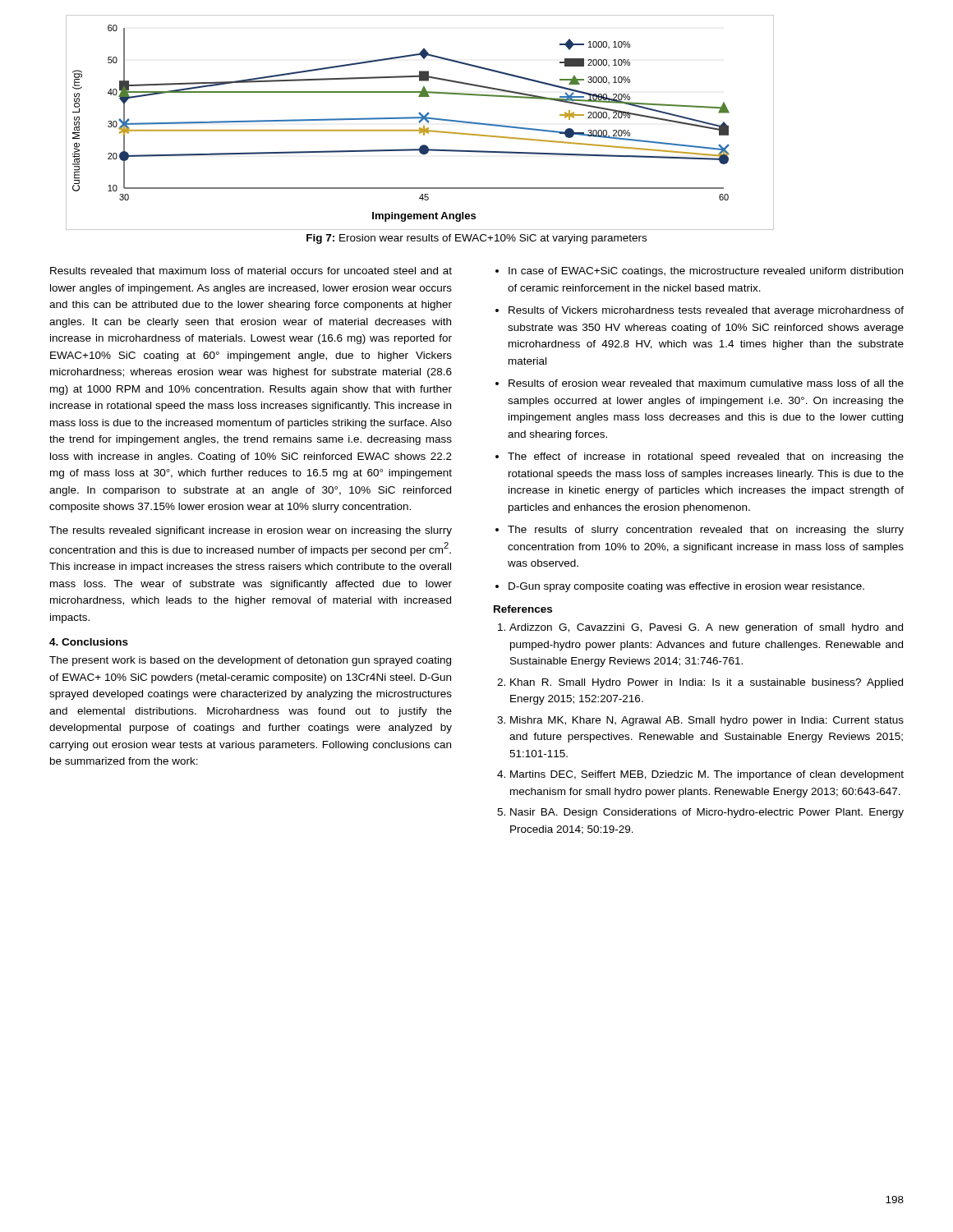Click on the text block starting "The present work is based on the"
The height and width of the screenshot is (1232, 953).
pyautogui.click(x=251, y=711)
